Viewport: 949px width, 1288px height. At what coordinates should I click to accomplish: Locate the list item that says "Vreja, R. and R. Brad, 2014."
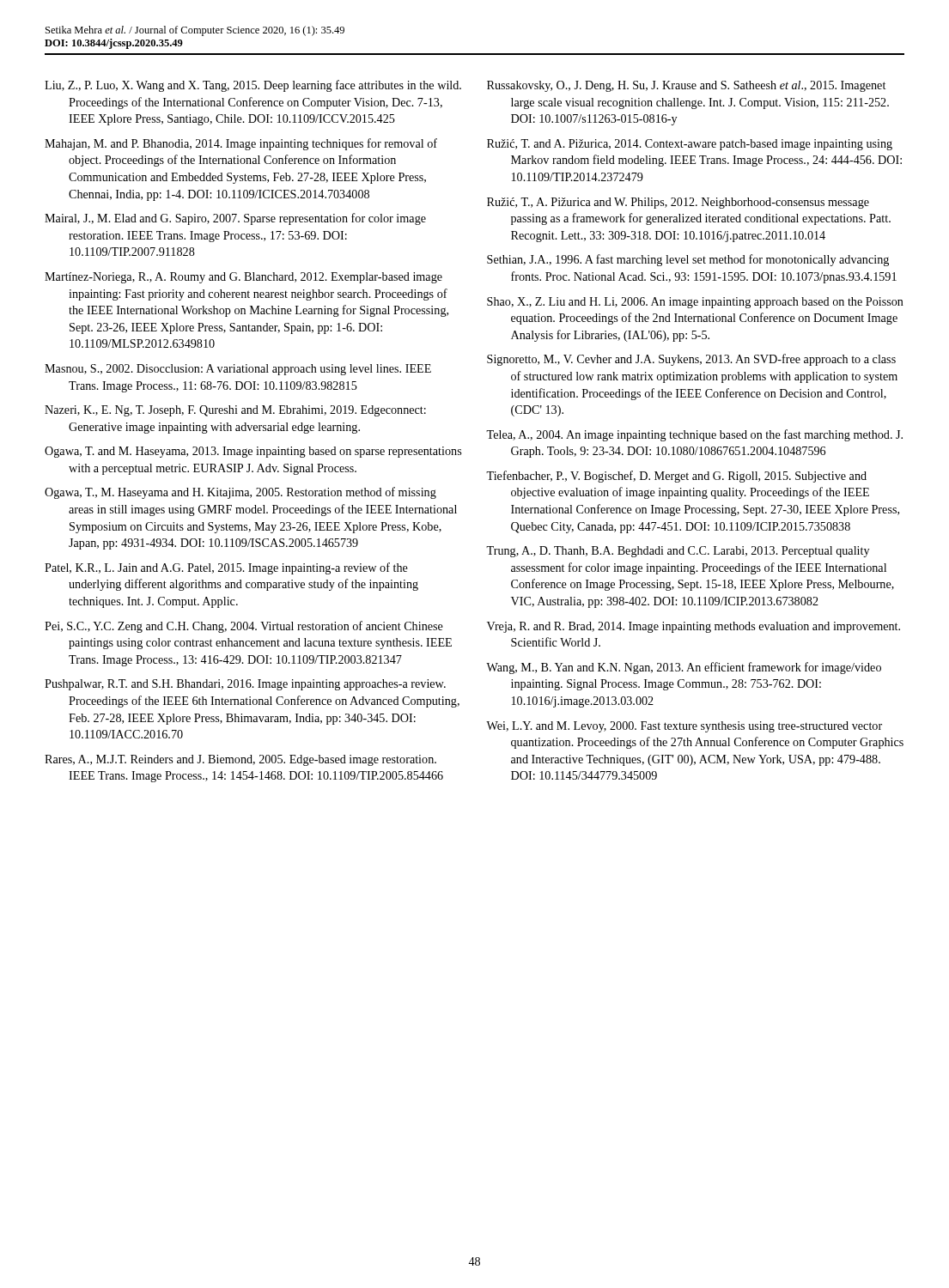point(694,634)
